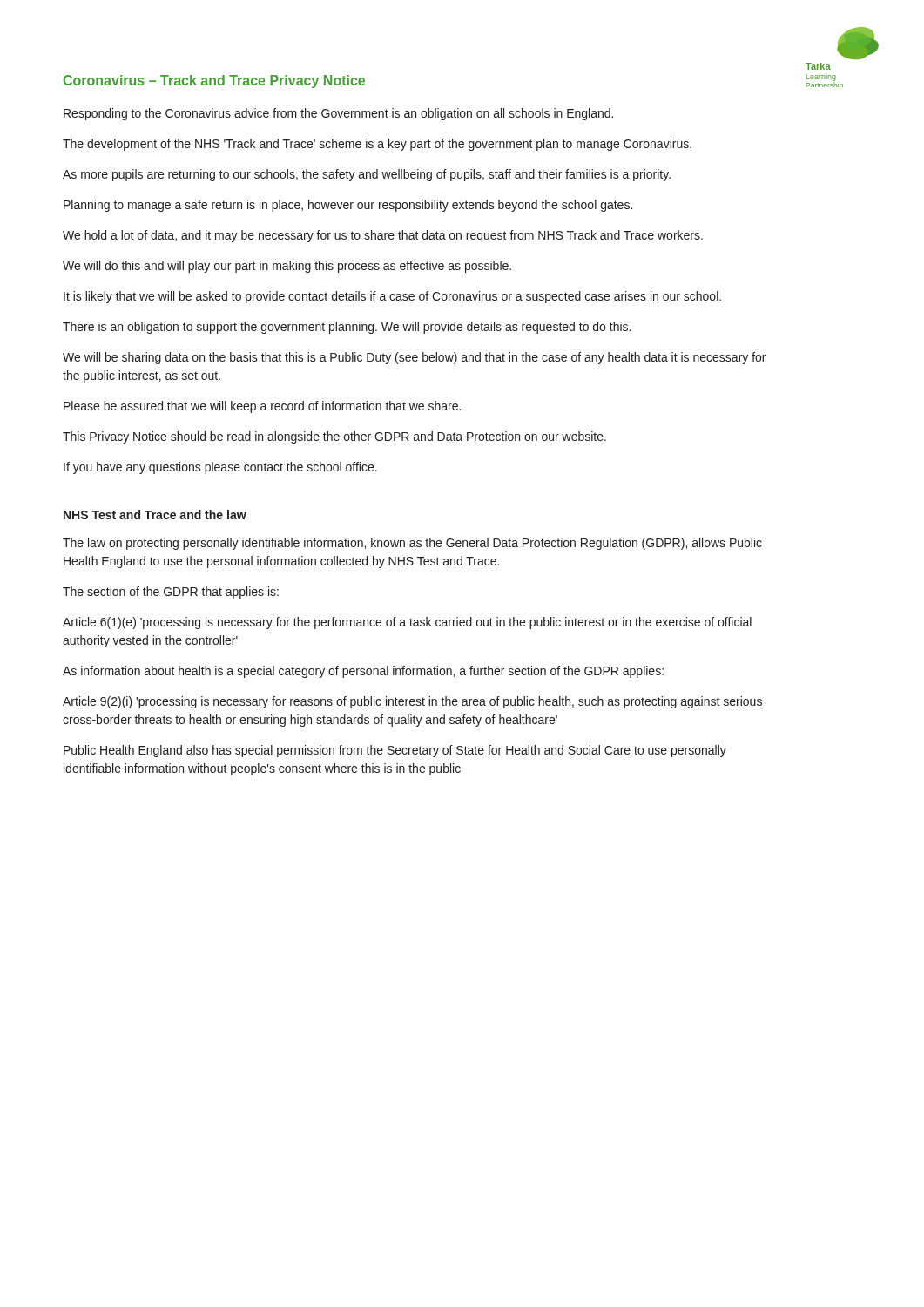Locate the block of text that opens with "Public Health England also"

pyautogui.click(x=394, y=759)
